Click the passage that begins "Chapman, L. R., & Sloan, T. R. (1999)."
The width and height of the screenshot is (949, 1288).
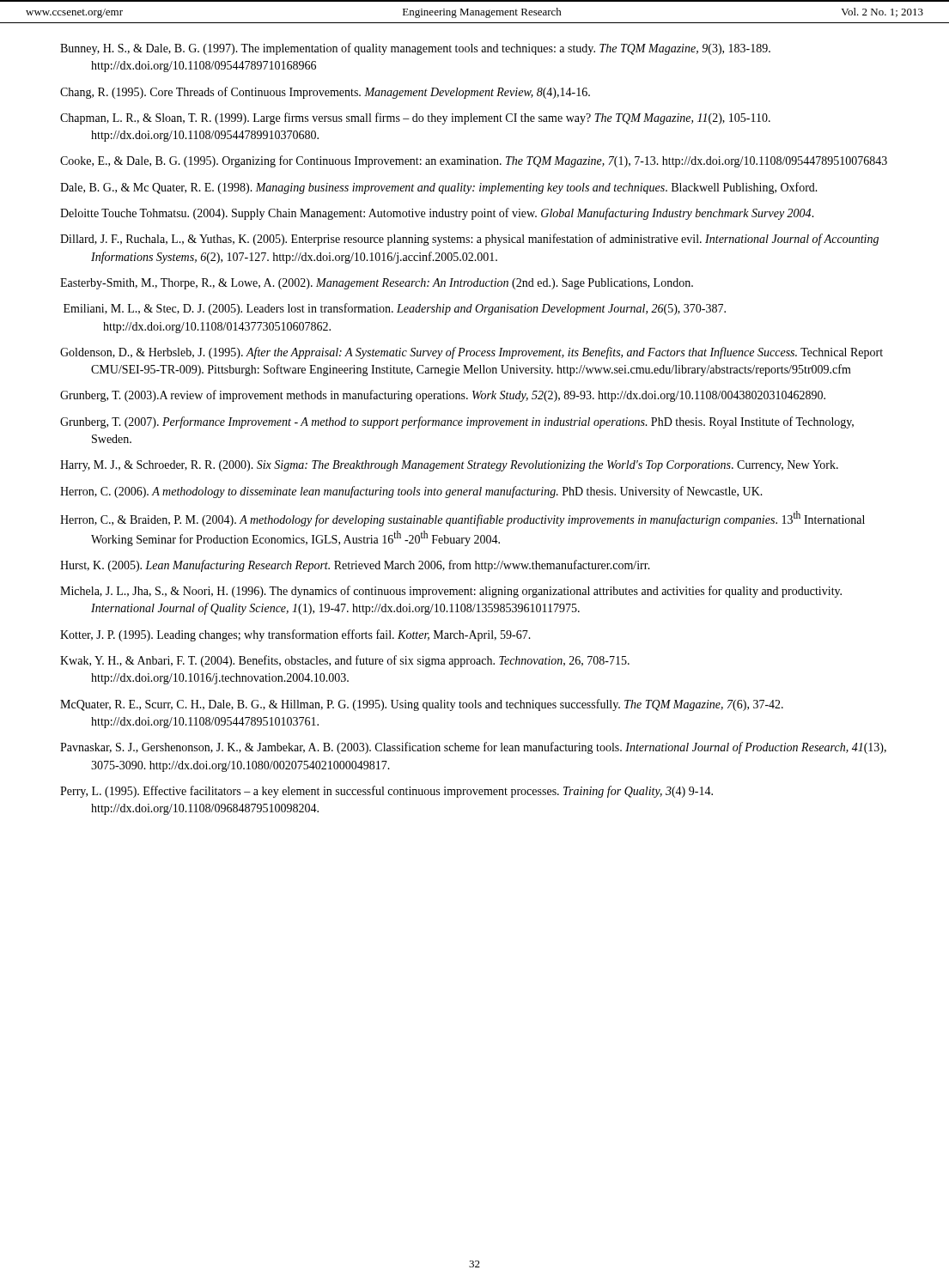[415, 127]
